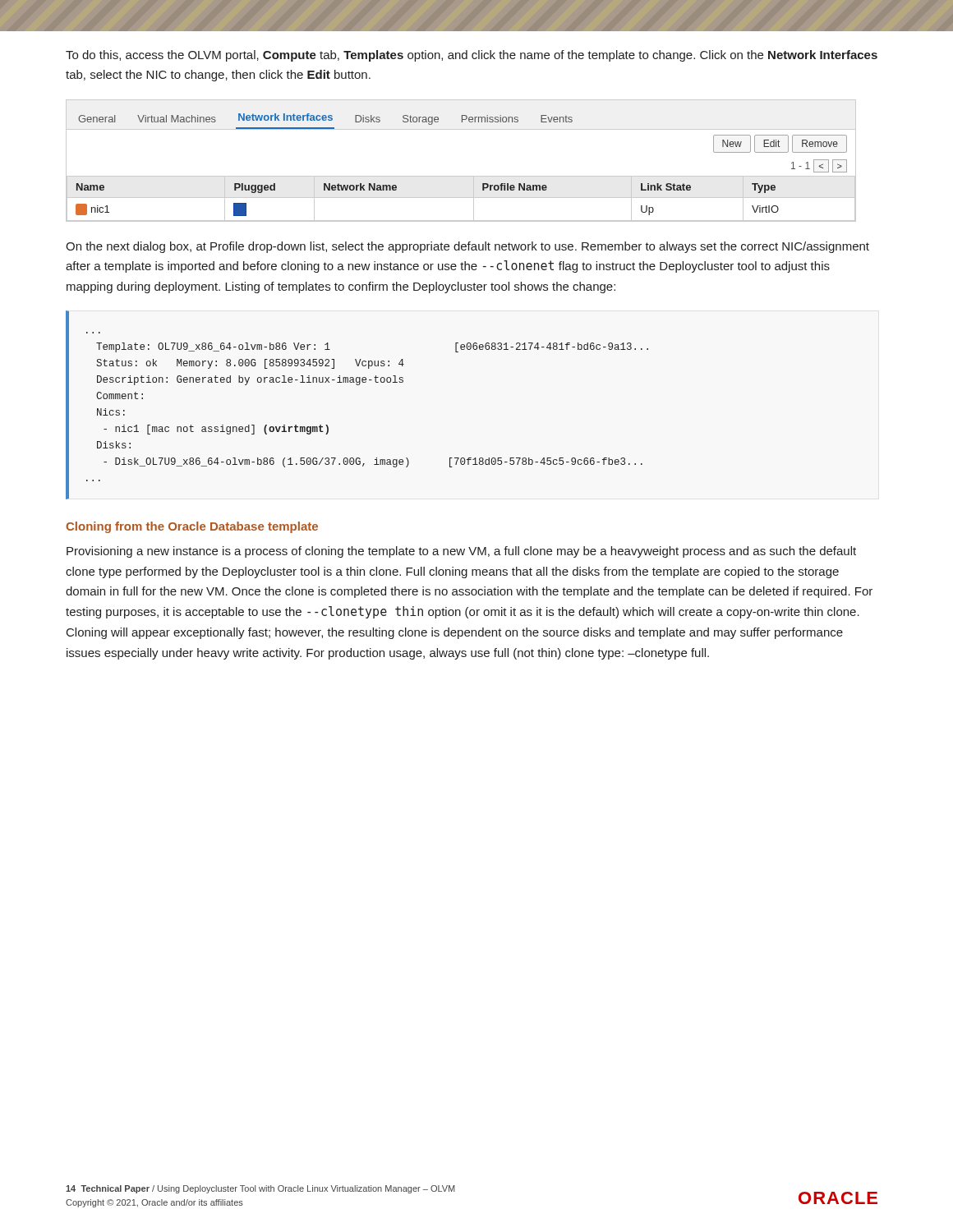The width and height of the screenshot is (953, 1232).
Task: Find the passage starting "Provisioning a new instance is a"
Action: (x=469, y=601)
